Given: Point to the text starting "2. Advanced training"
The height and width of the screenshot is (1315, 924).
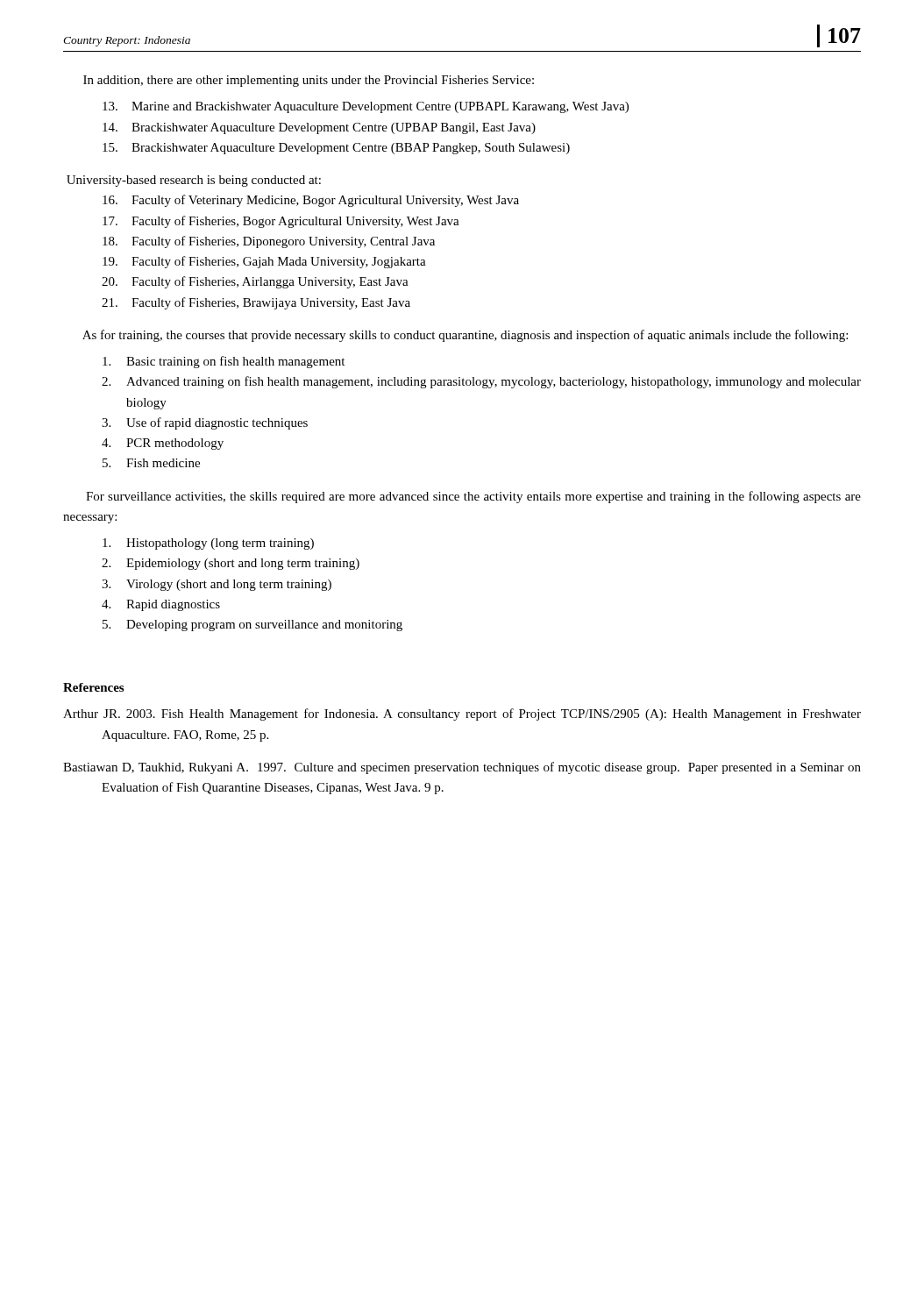Looking at the screenshot, I should pyautogui.click(x=481, y=392).
